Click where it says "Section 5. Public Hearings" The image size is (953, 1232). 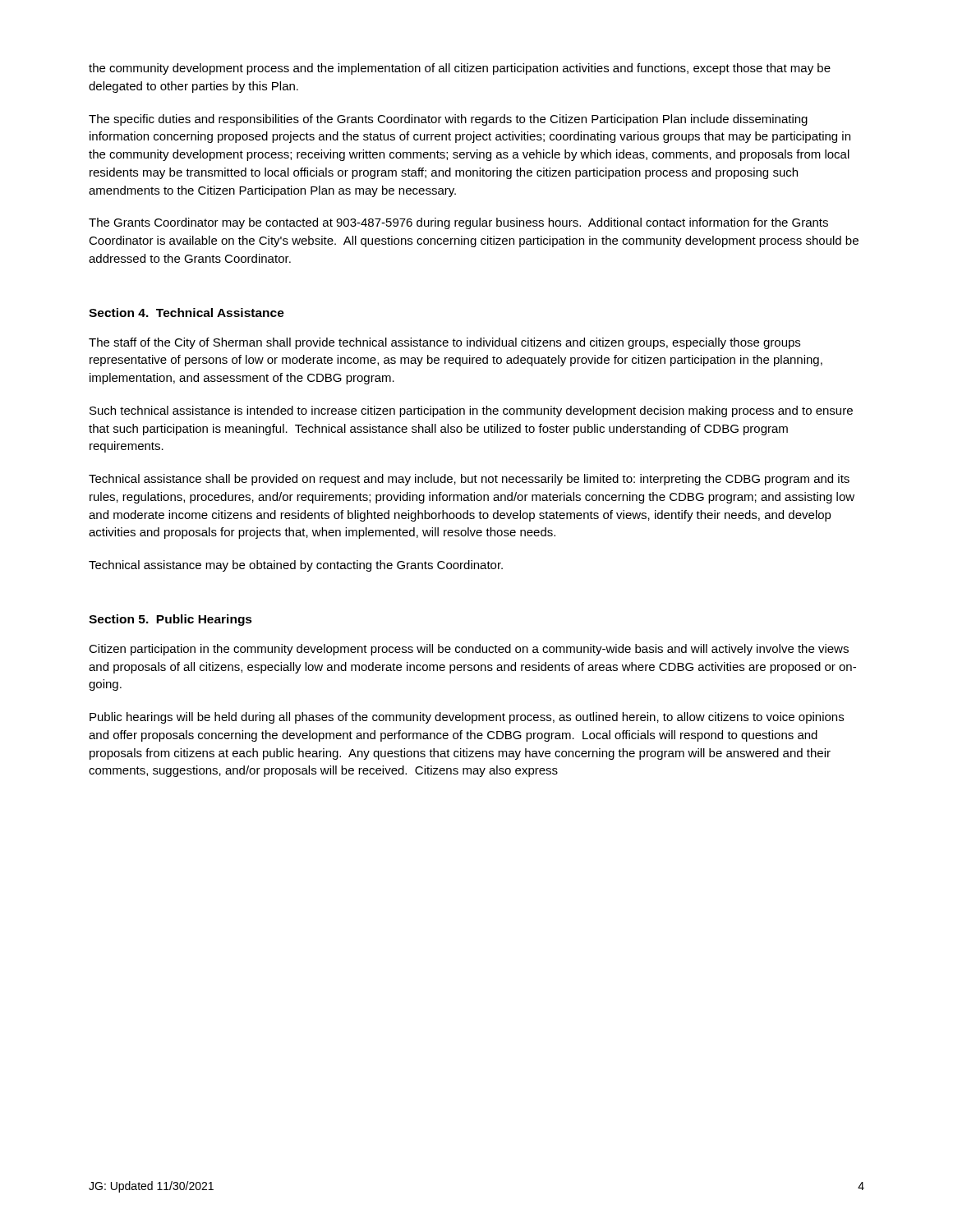point(170,619)
